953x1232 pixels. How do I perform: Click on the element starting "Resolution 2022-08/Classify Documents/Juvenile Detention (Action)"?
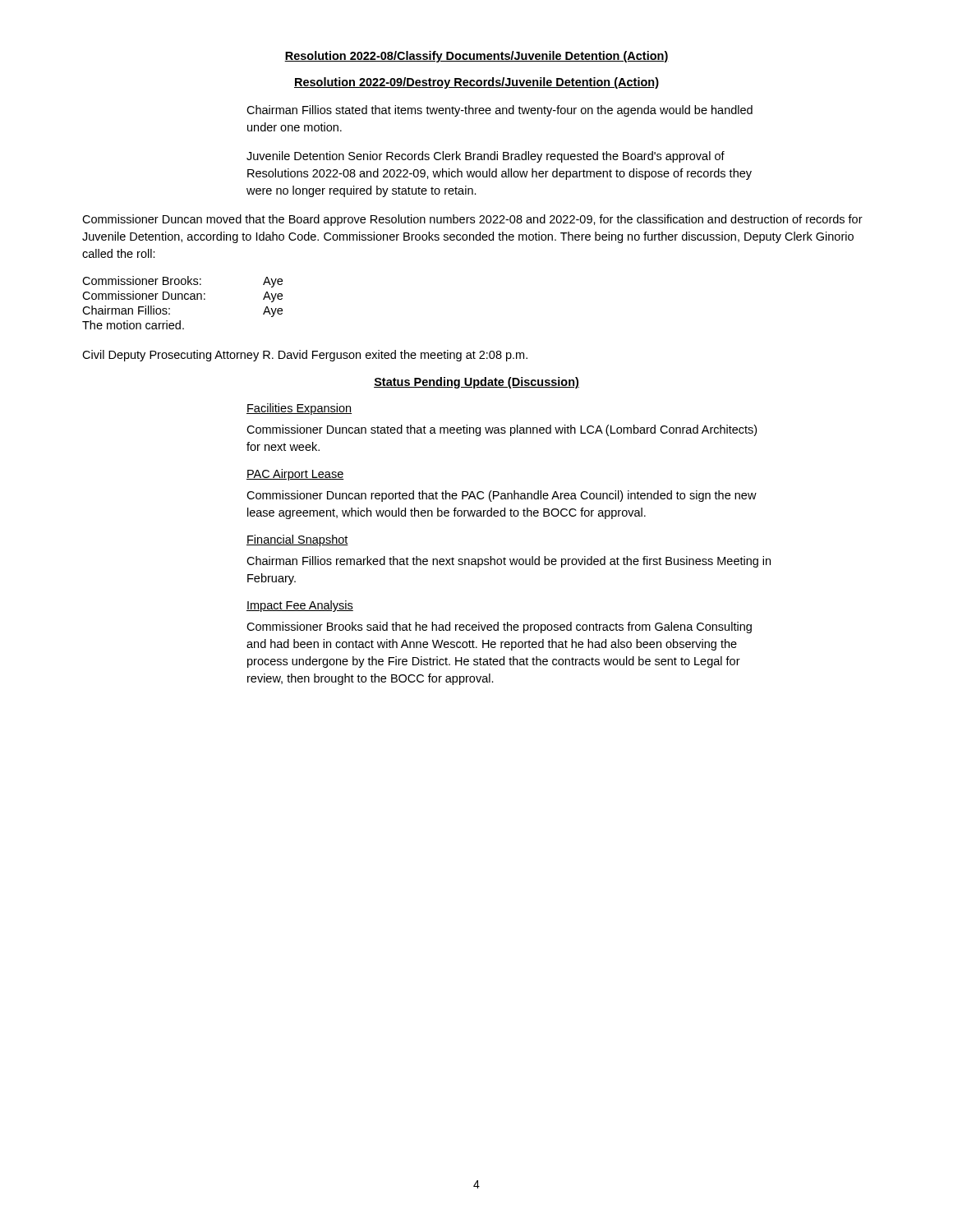[x=476, y=56]
